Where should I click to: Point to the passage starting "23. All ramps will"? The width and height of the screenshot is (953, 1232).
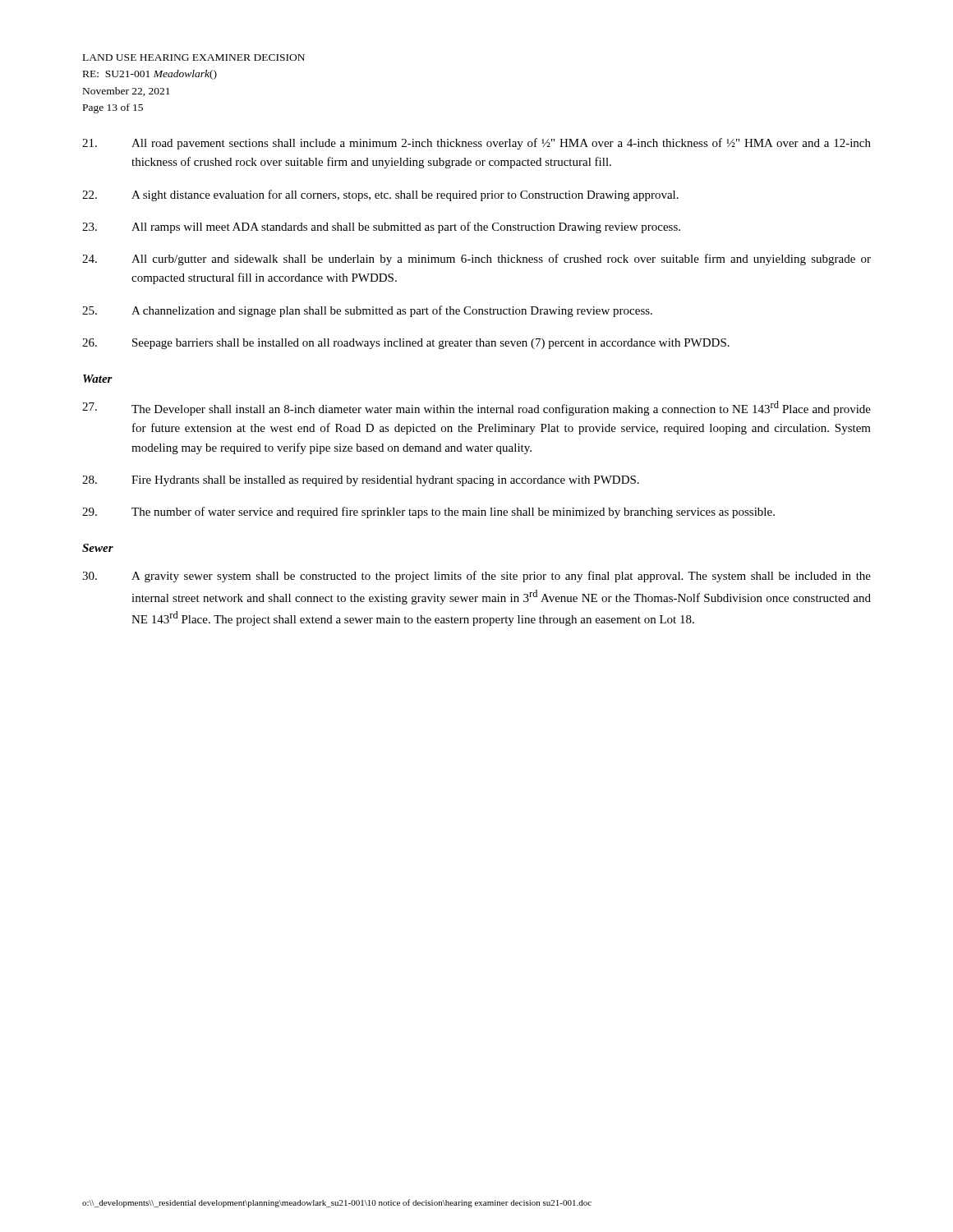tap(476, 227)
